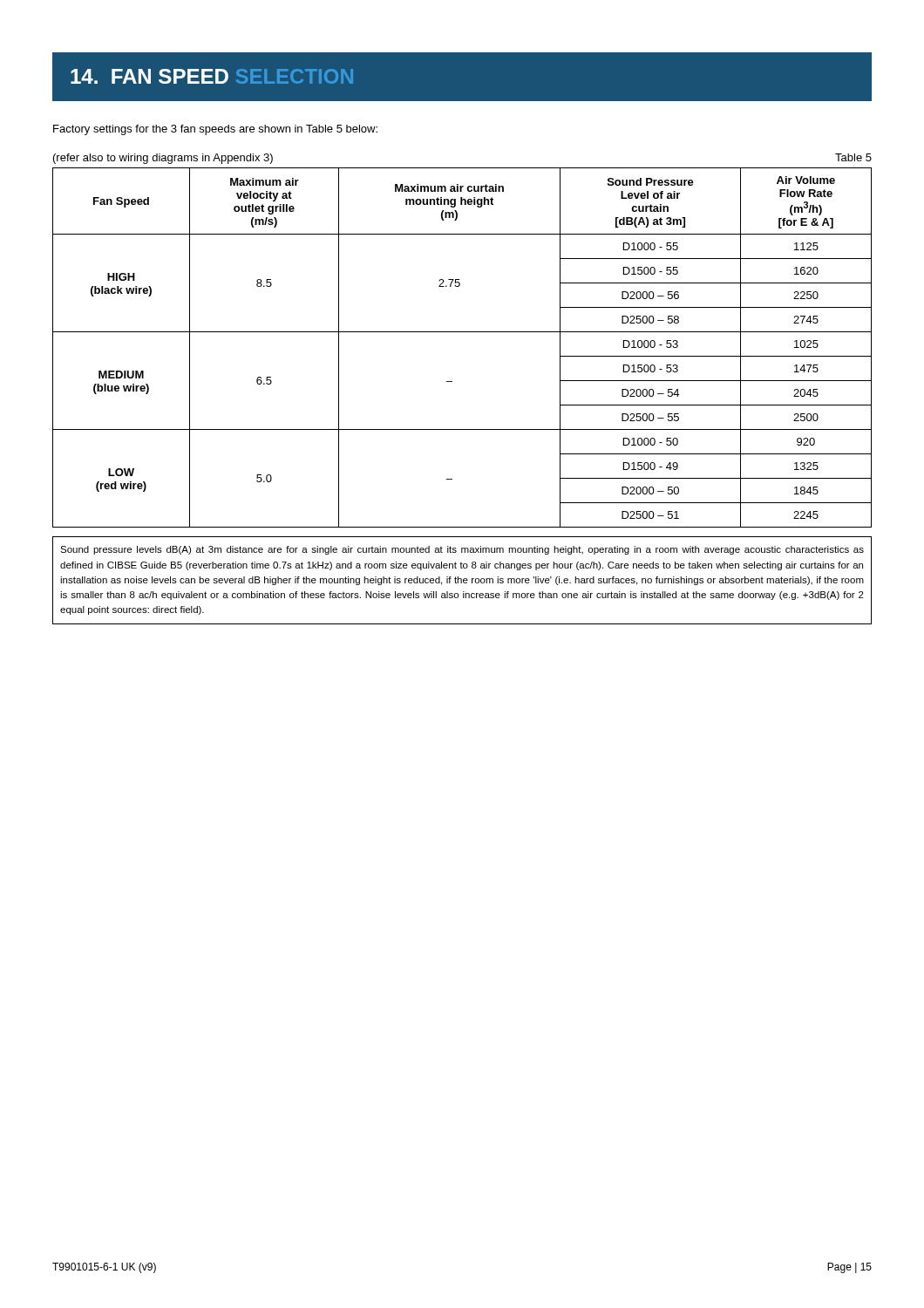Navigate to the block starting "(refer also to wiring diagrams in Appendix"
The width and height of the screenshot is (924, 1308).
pos(462,157)
